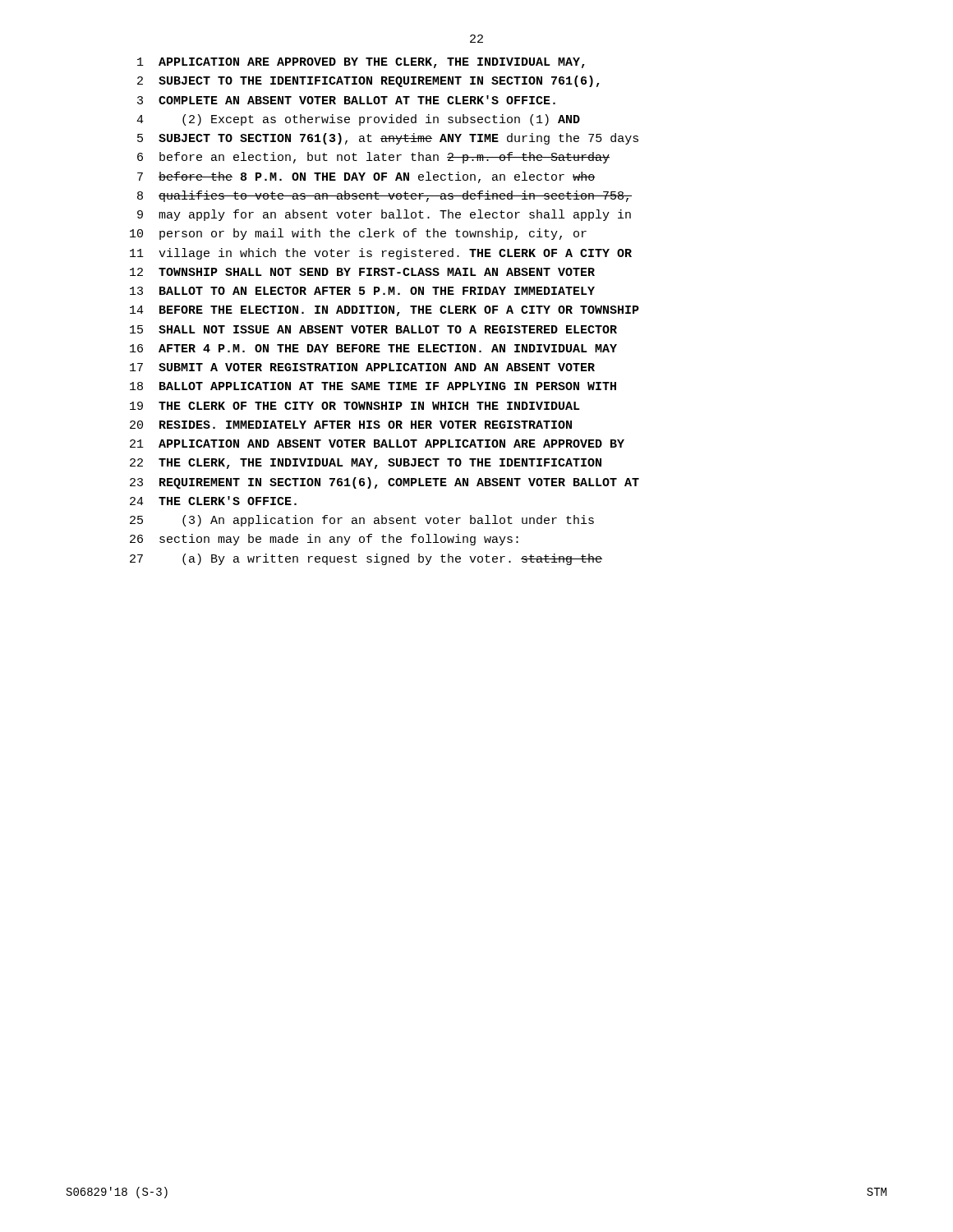This screenshot has height=1232, width=953.
Task: Click the passage that begins "11 village in which the voter"
Action: pyautogui.click(x=493, y=254)
